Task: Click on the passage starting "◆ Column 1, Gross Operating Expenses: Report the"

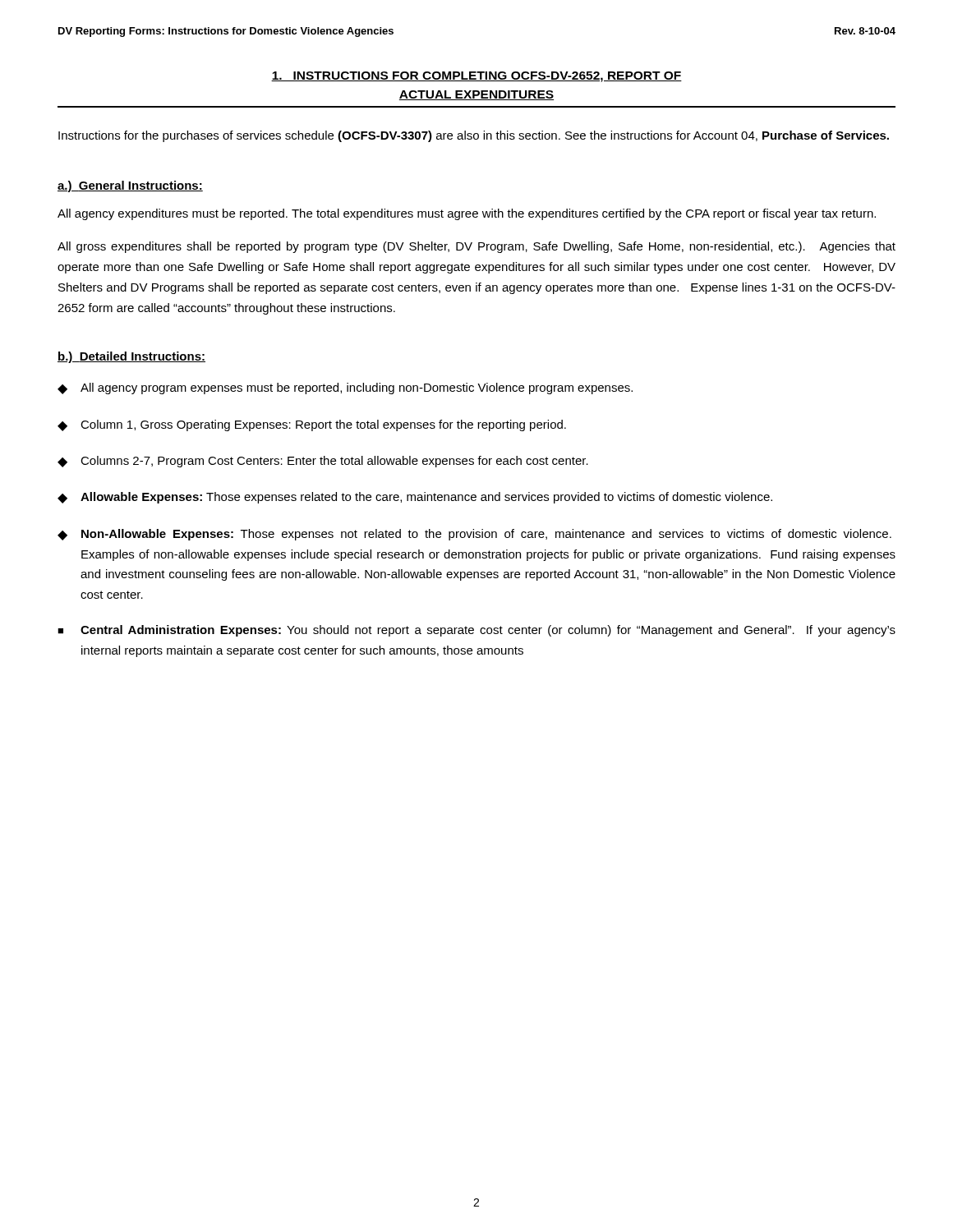Action: (x=476, y=425)
